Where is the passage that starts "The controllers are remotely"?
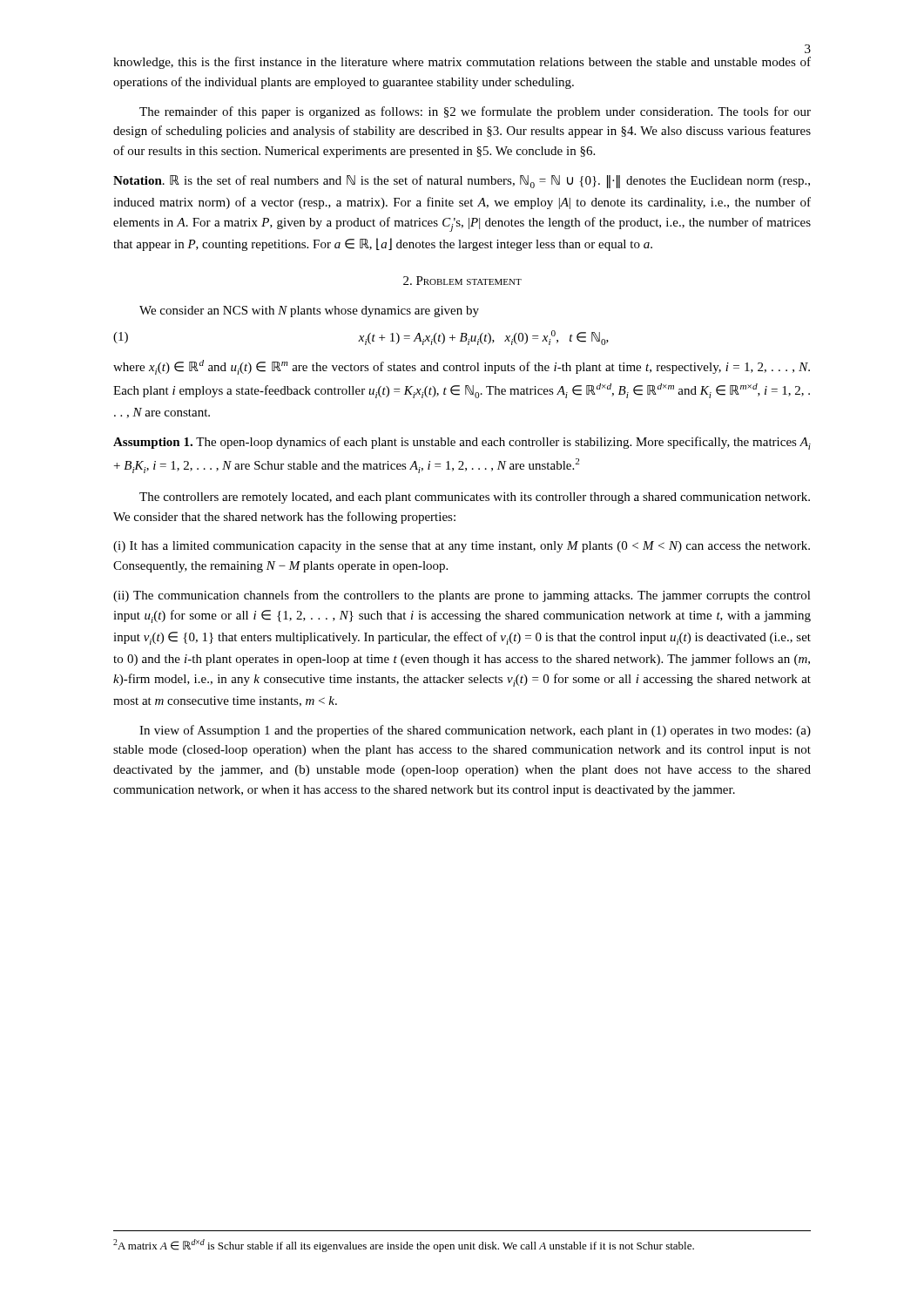 (x=462, y=507)
